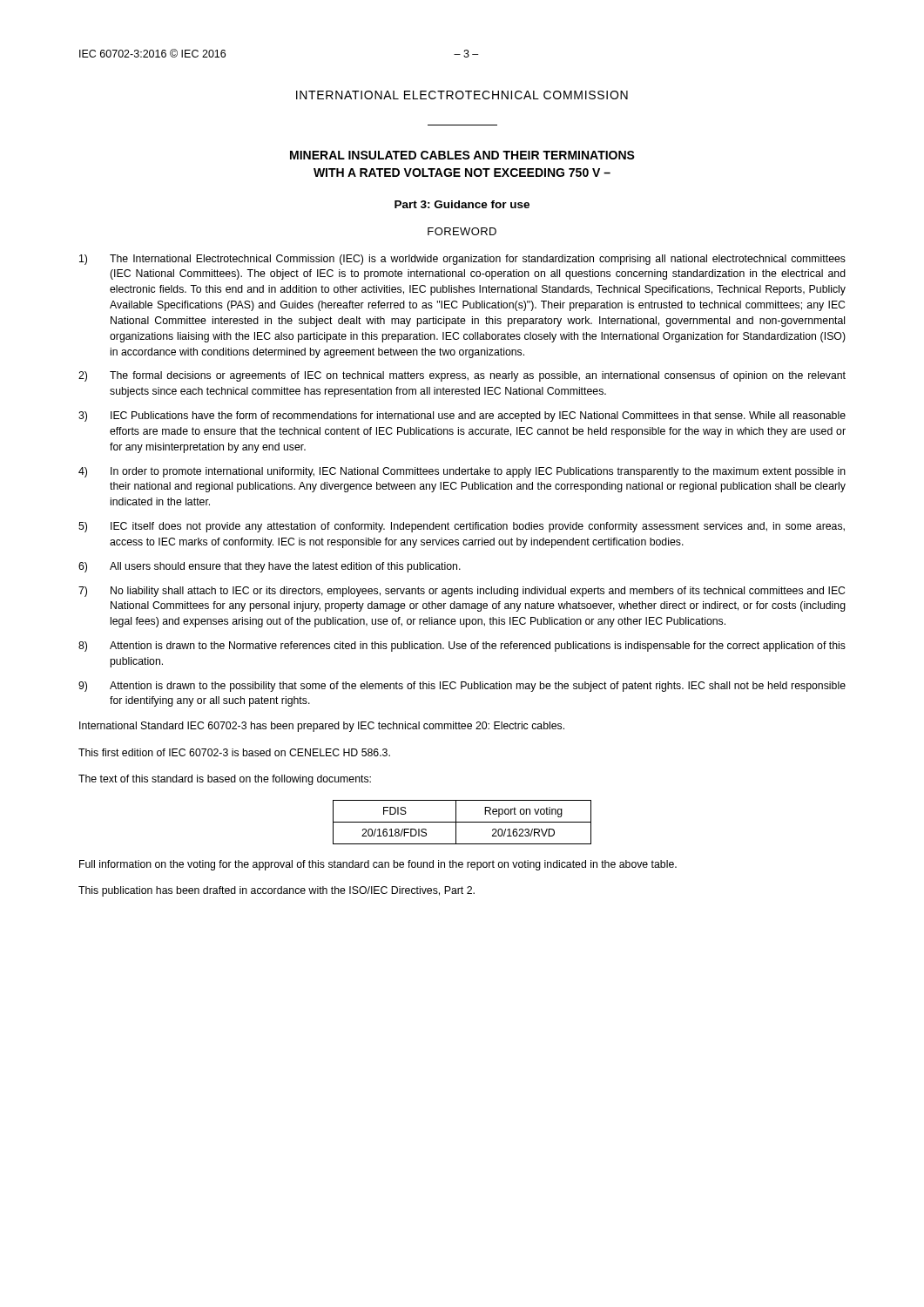Point to the text block starting "This publication has been drafted"
Viewport: 924px width, 1307px height.
pyautogui.click(x=277, y=891)
